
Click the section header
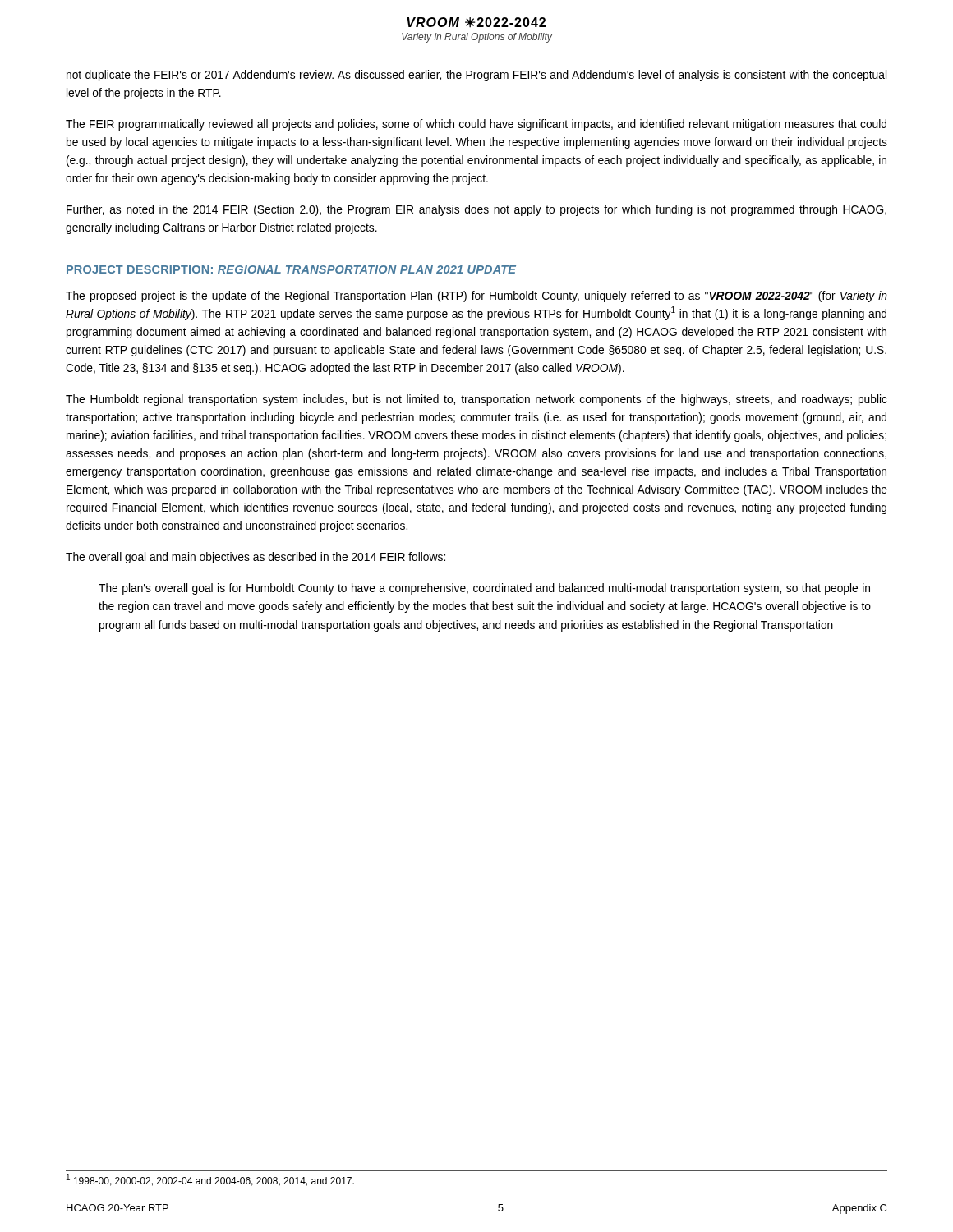[x=291, y=269]
